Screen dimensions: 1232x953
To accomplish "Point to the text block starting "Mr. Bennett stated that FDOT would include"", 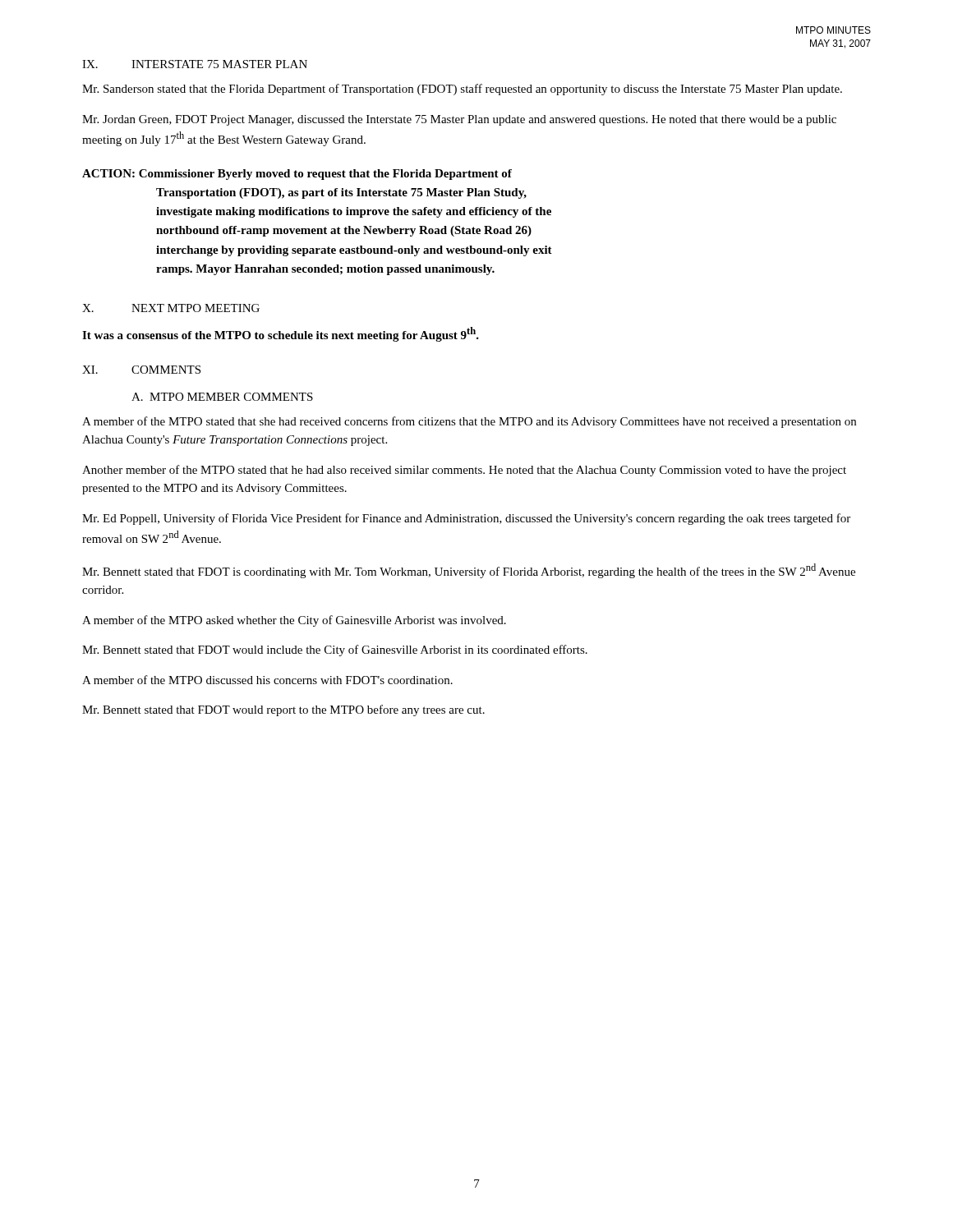I will pos(335,650).
